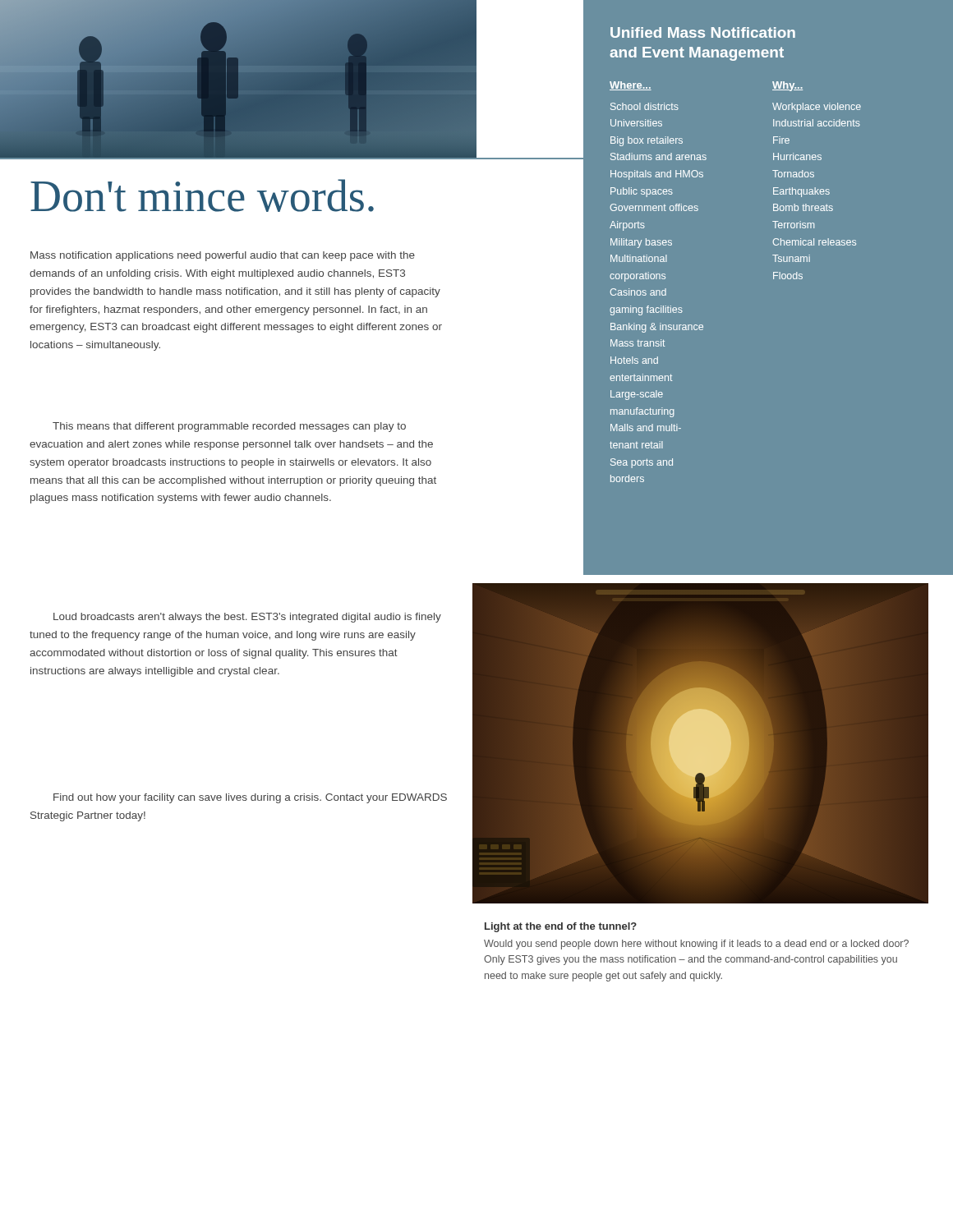This screenshot has height=1232, width=953.
Task: Select the list item containing "Military bases"
Action: (641, 242)
